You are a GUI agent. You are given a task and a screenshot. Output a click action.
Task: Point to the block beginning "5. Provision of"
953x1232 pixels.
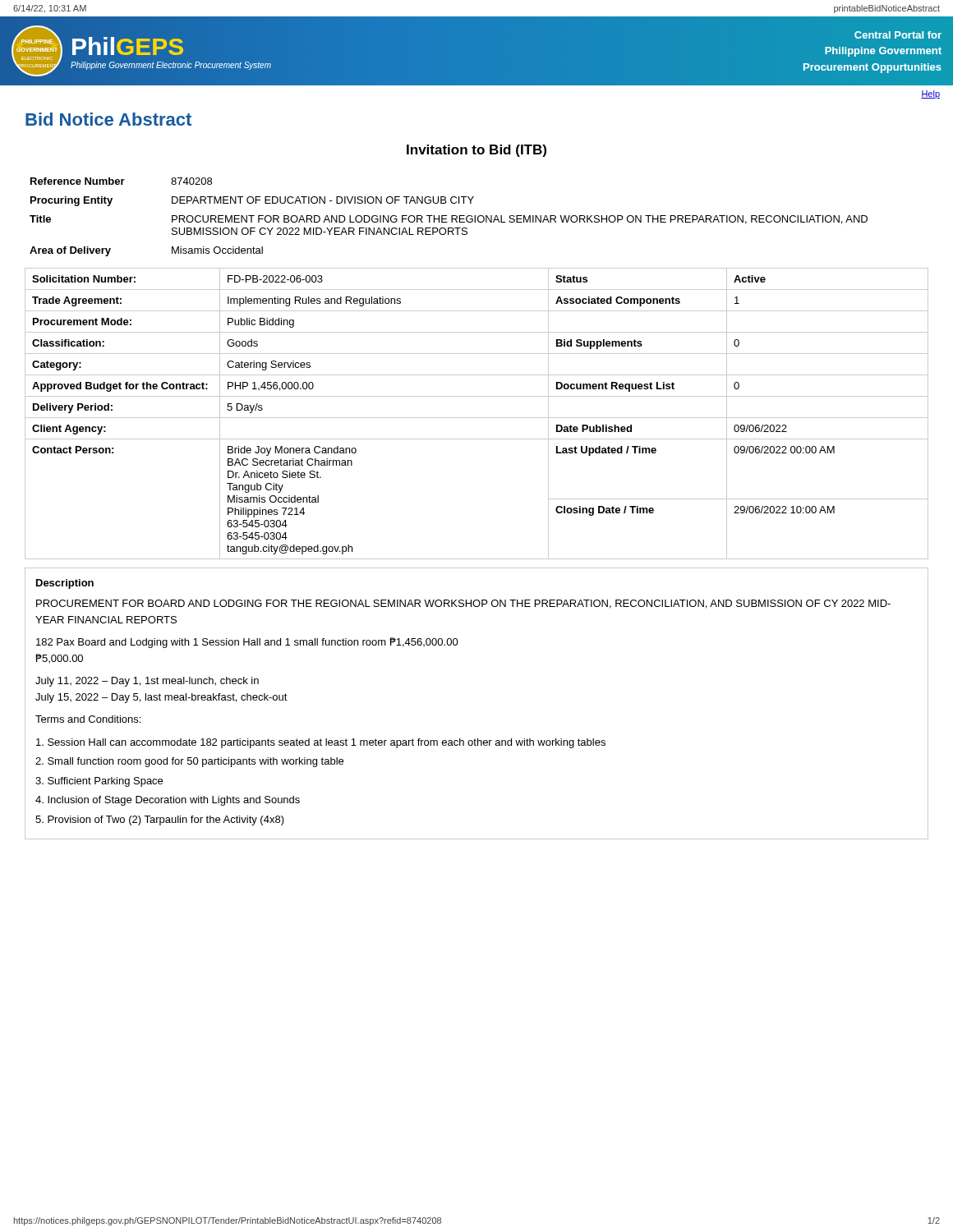[160, 819]
